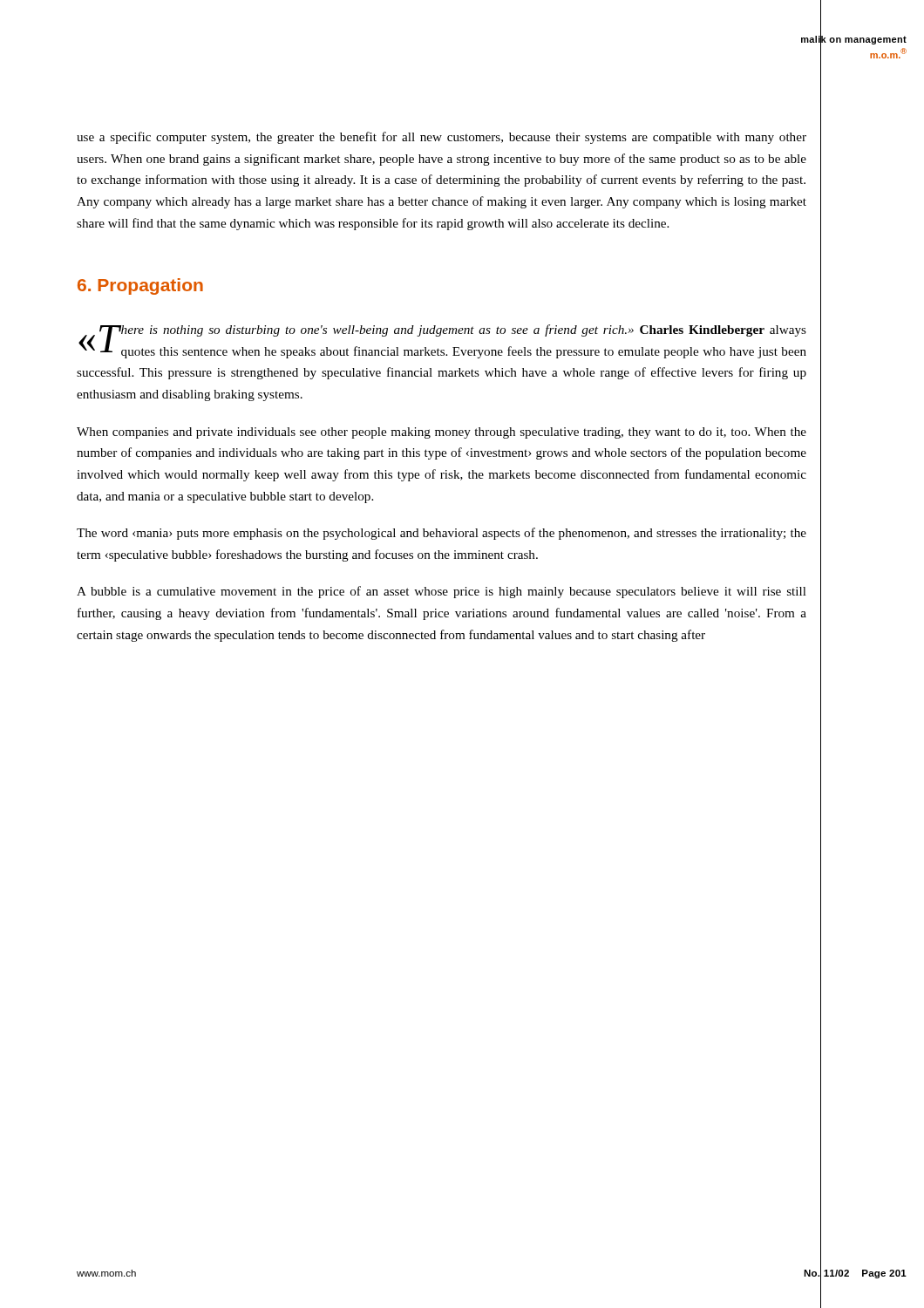This screenshot has height=1308, width=924.
Task: Point to the region starting "The word ‹mania› puts"
Action: 441,544
